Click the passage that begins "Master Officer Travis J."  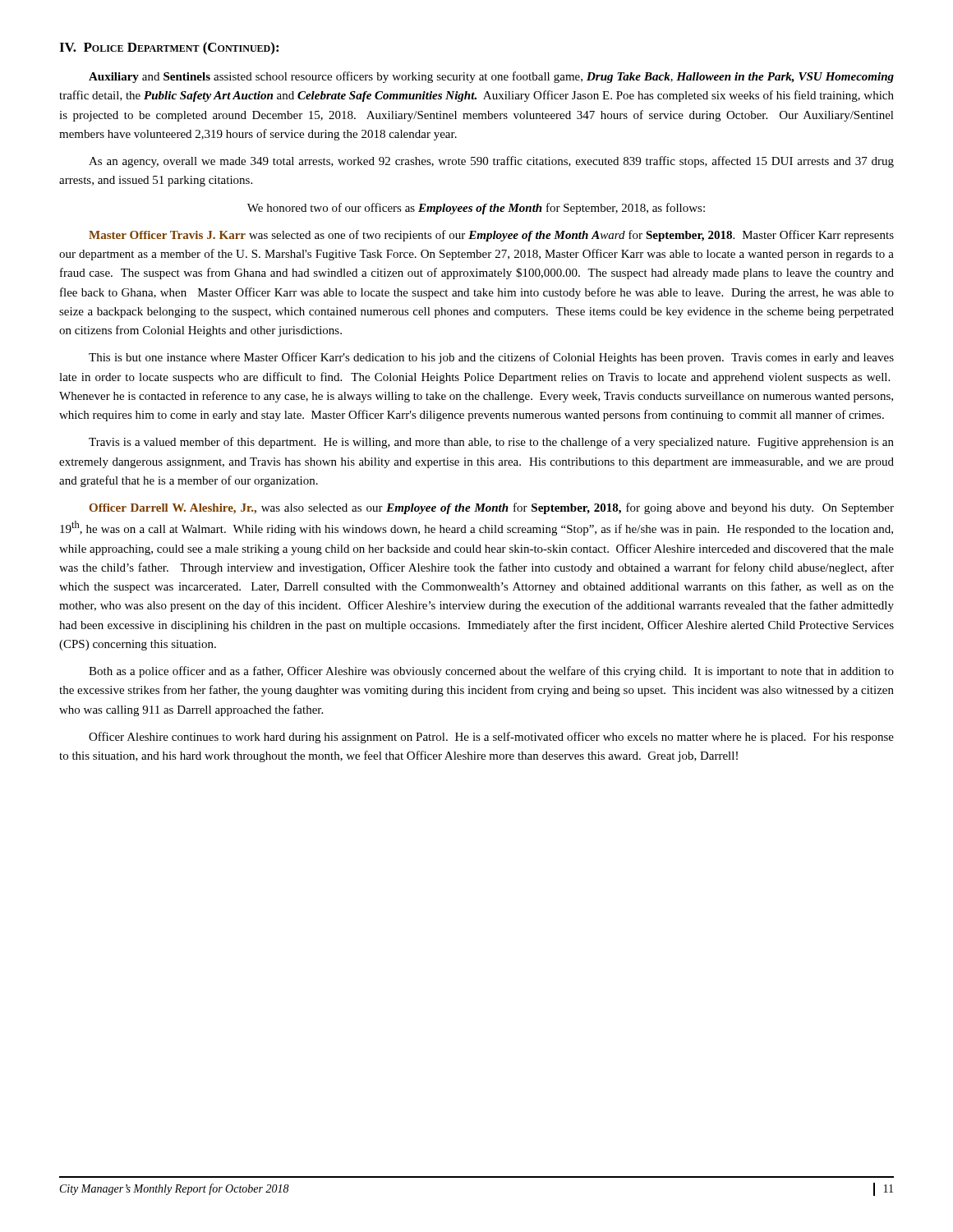(x=476, y=282)
